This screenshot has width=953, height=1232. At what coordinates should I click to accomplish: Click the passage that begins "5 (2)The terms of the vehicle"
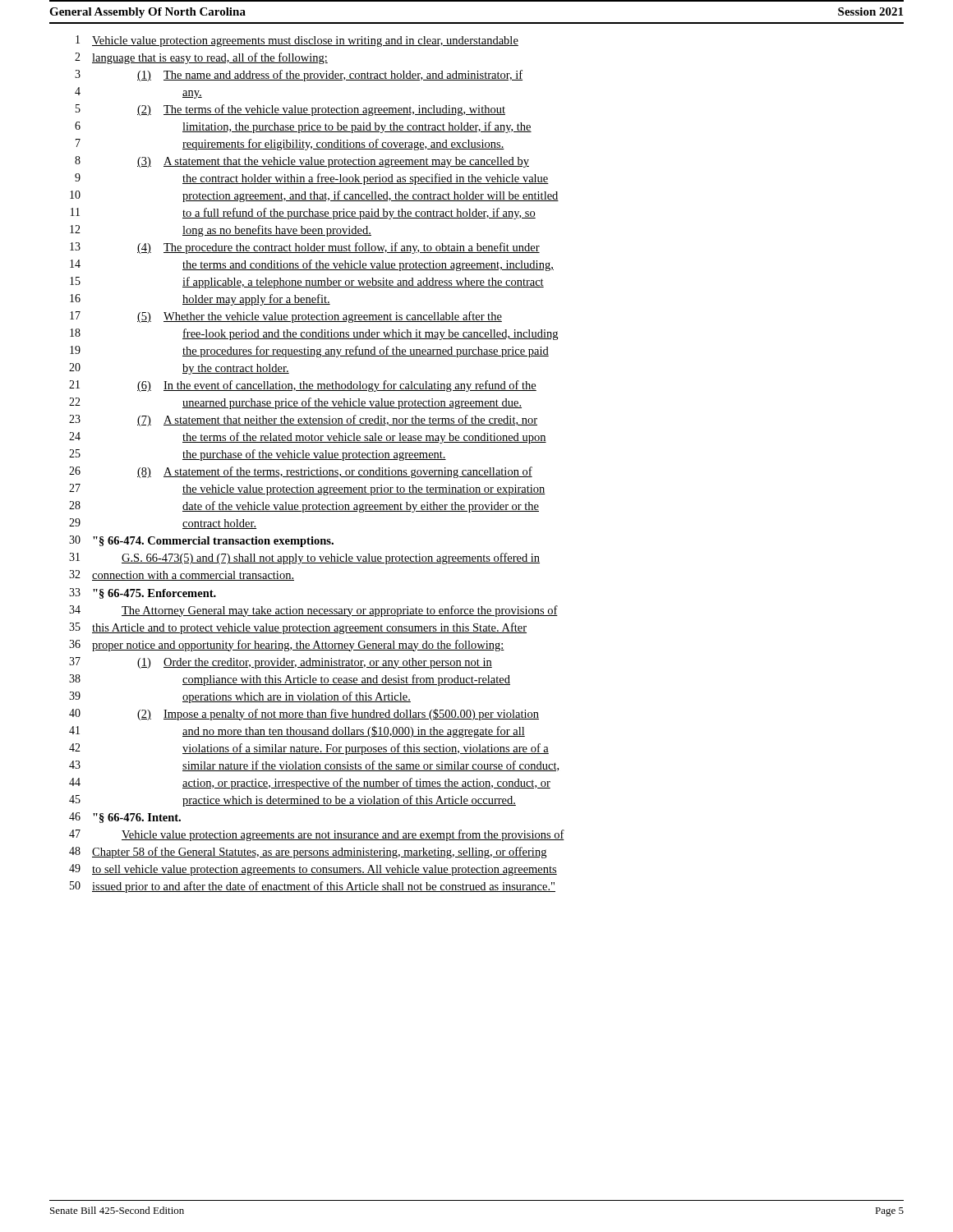476,110
